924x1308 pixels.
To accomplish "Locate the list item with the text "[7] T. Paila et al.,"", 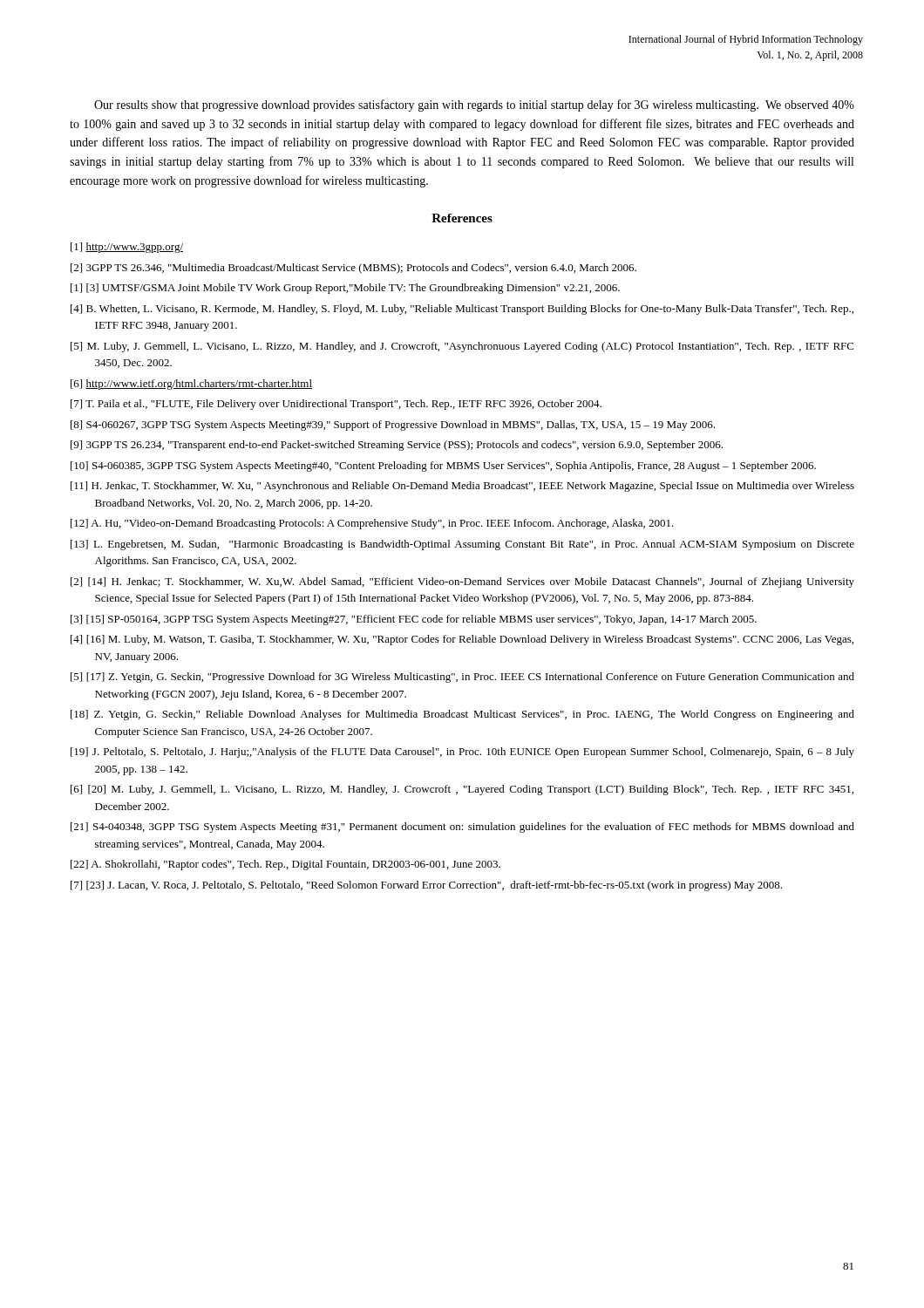I will 462,404.
